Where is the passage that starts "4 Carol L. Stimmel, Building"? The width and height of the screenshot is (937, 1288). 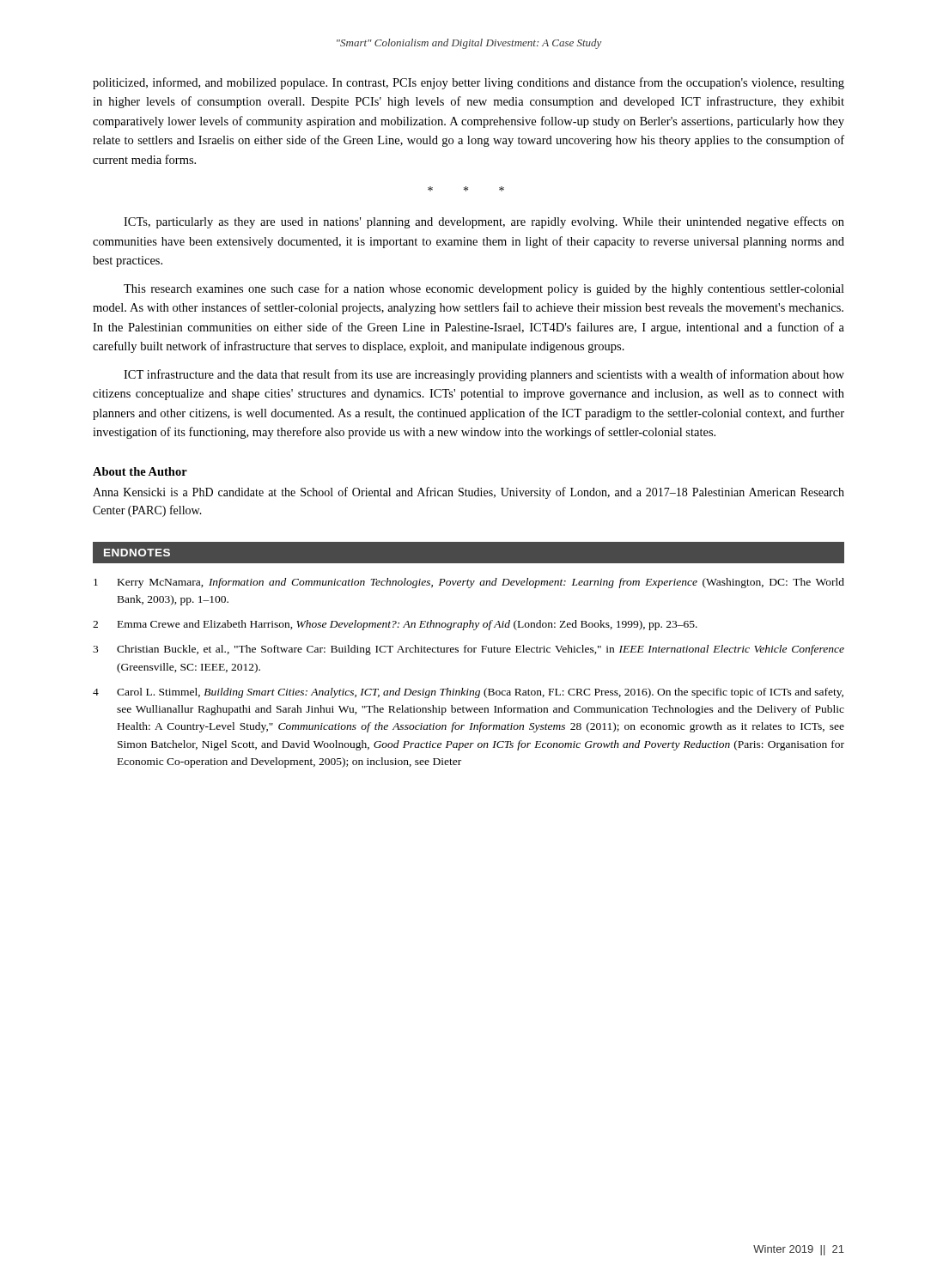[468, 727]
